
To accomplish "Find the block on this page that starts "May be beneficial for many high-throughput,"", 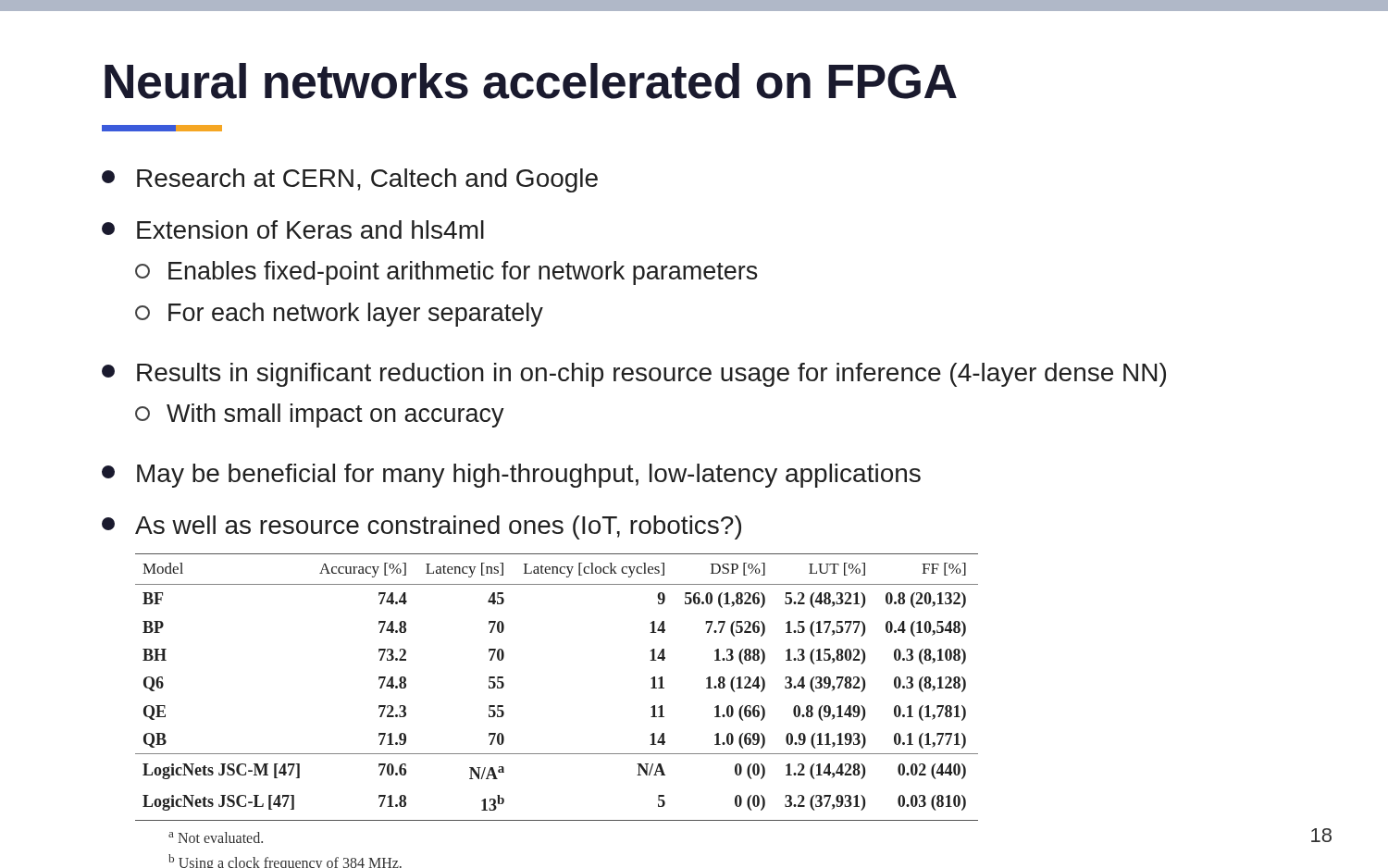I will coord(512,474).
